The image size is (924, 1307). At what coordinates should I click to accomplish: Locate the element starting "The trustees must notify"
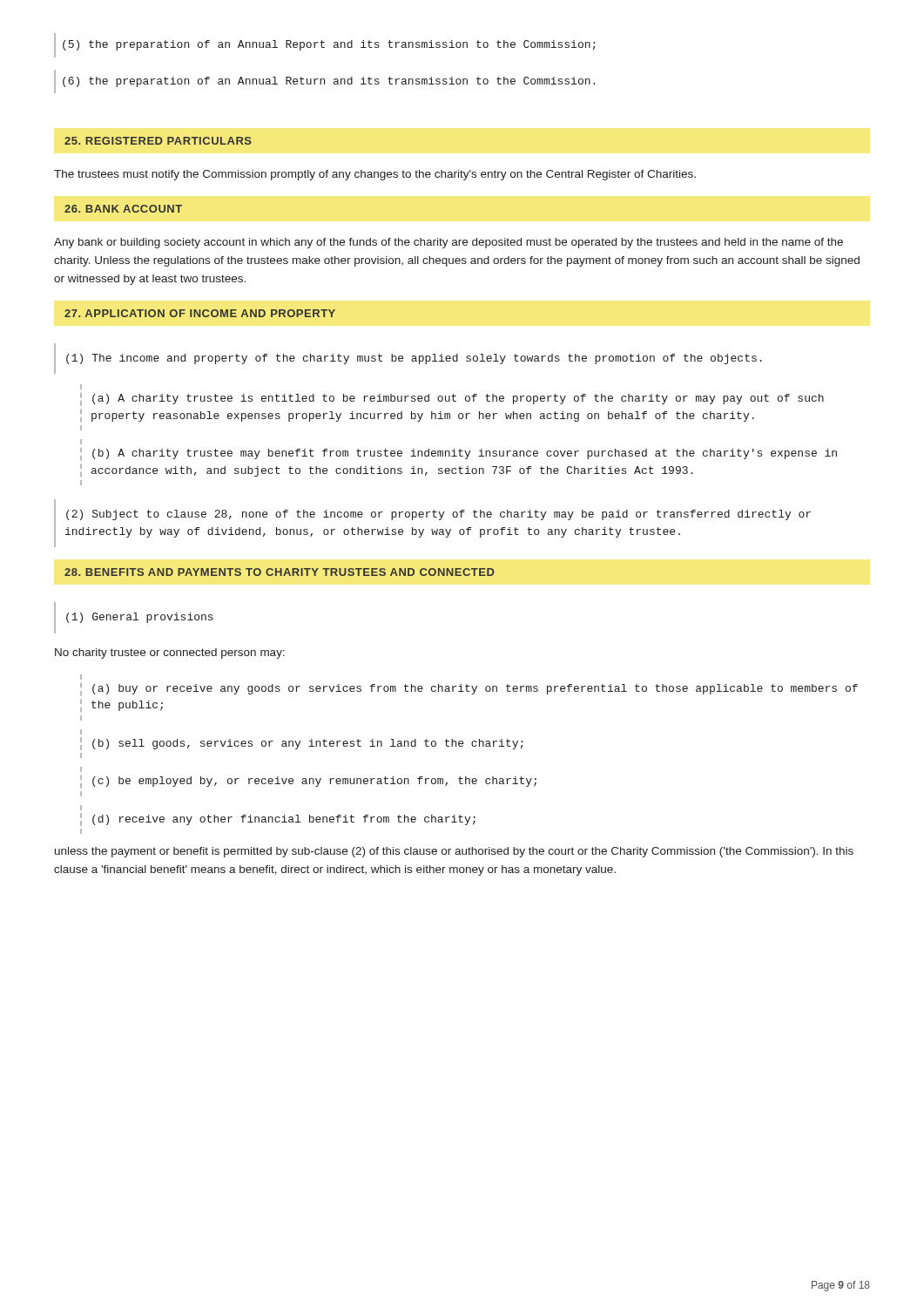tap(375, 174)
